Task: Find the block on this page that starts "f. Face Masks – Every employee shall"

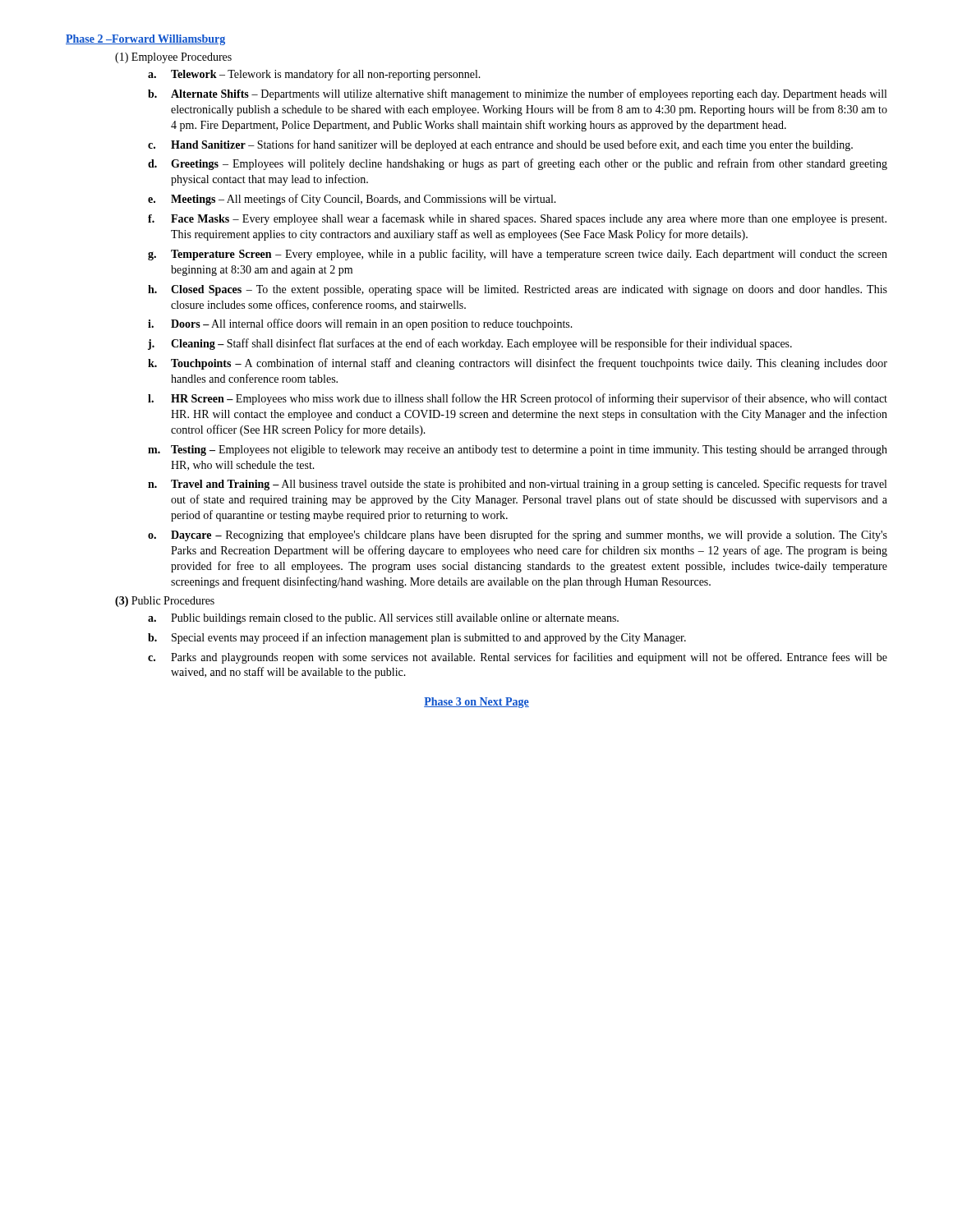Action: click(x=518, y=228)
